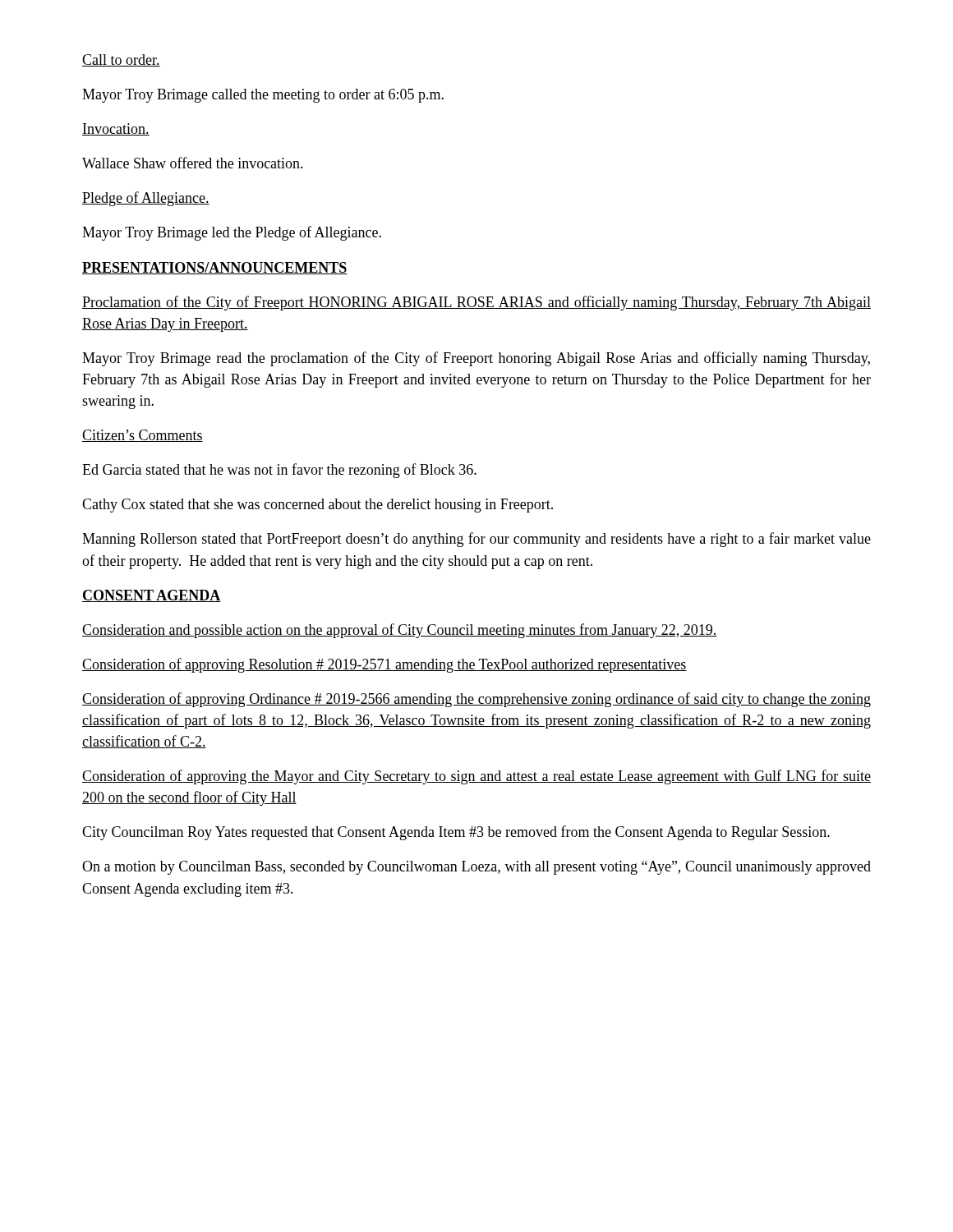Select the text starting "Citizen’s Comments"
Screen dimensions: 1232x953
[x=143, y=436]
